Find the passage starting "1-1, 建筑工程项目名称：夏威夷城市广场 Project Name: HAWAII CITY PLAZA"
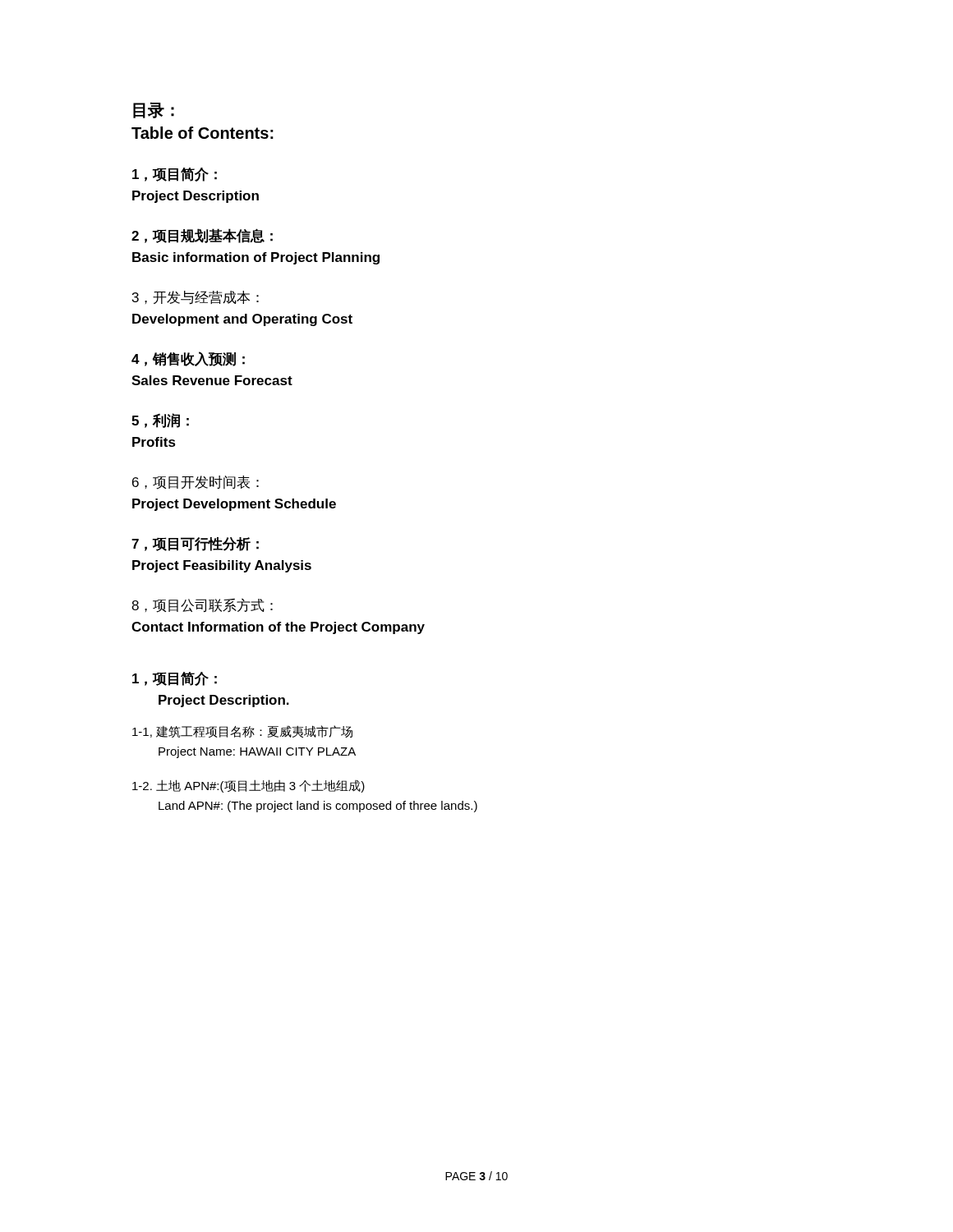 (242, 731)
